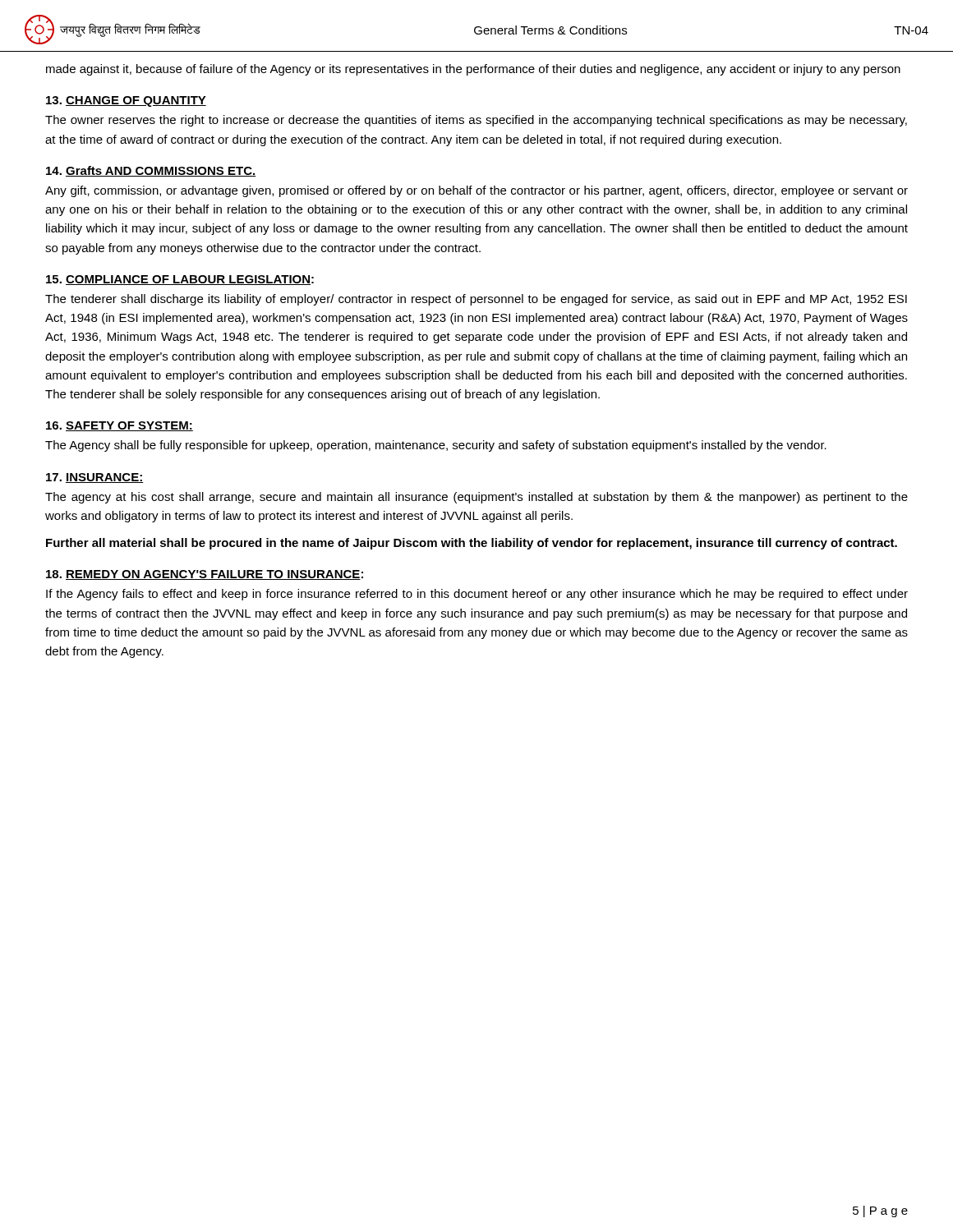The image size is (953, 1232).
Task: Select the text block with the text "The Agency shall"
Action: pyautogui.click(x=436, y=445)
